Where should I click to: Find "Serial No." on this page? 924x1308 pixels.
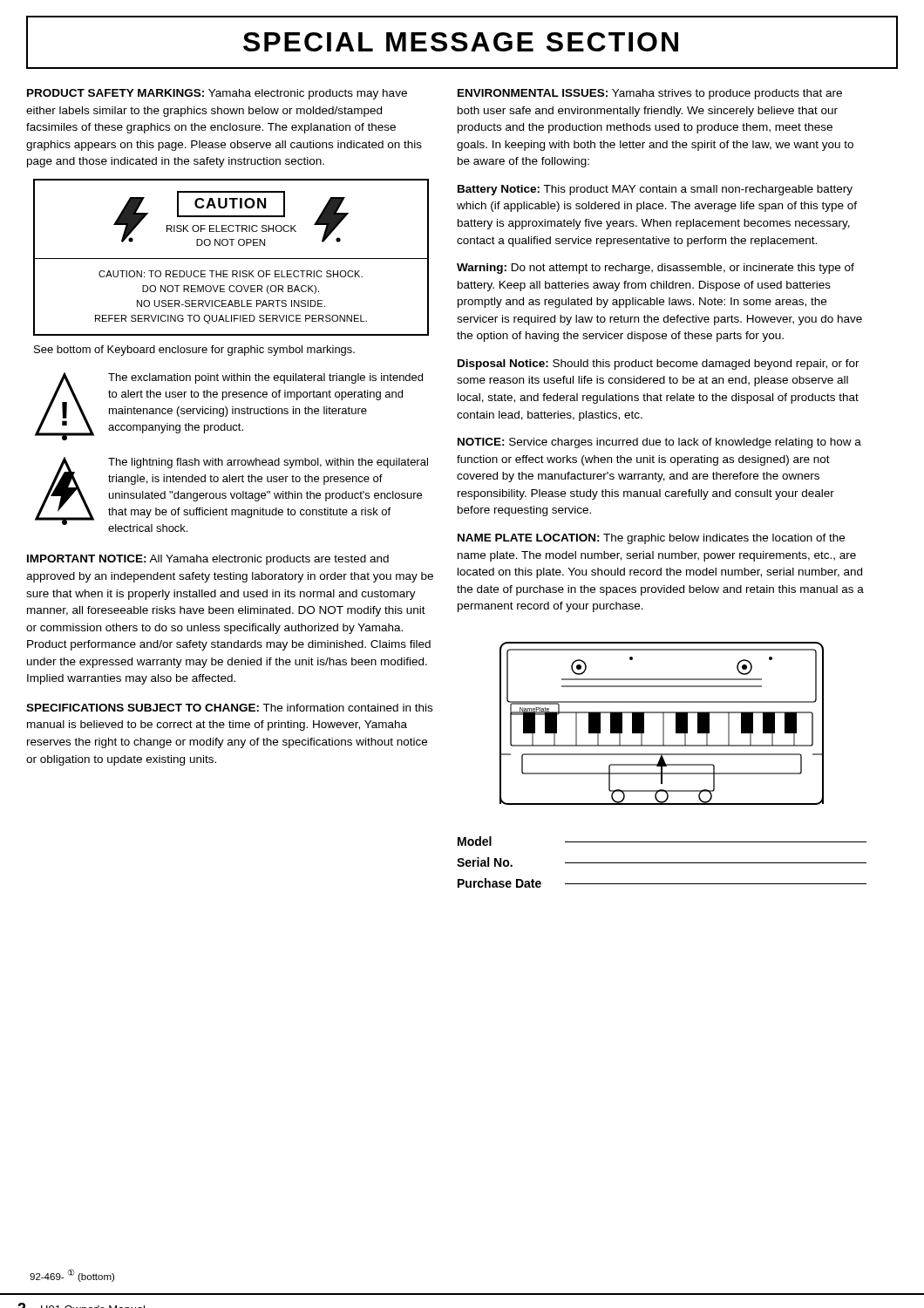[662, 862]
